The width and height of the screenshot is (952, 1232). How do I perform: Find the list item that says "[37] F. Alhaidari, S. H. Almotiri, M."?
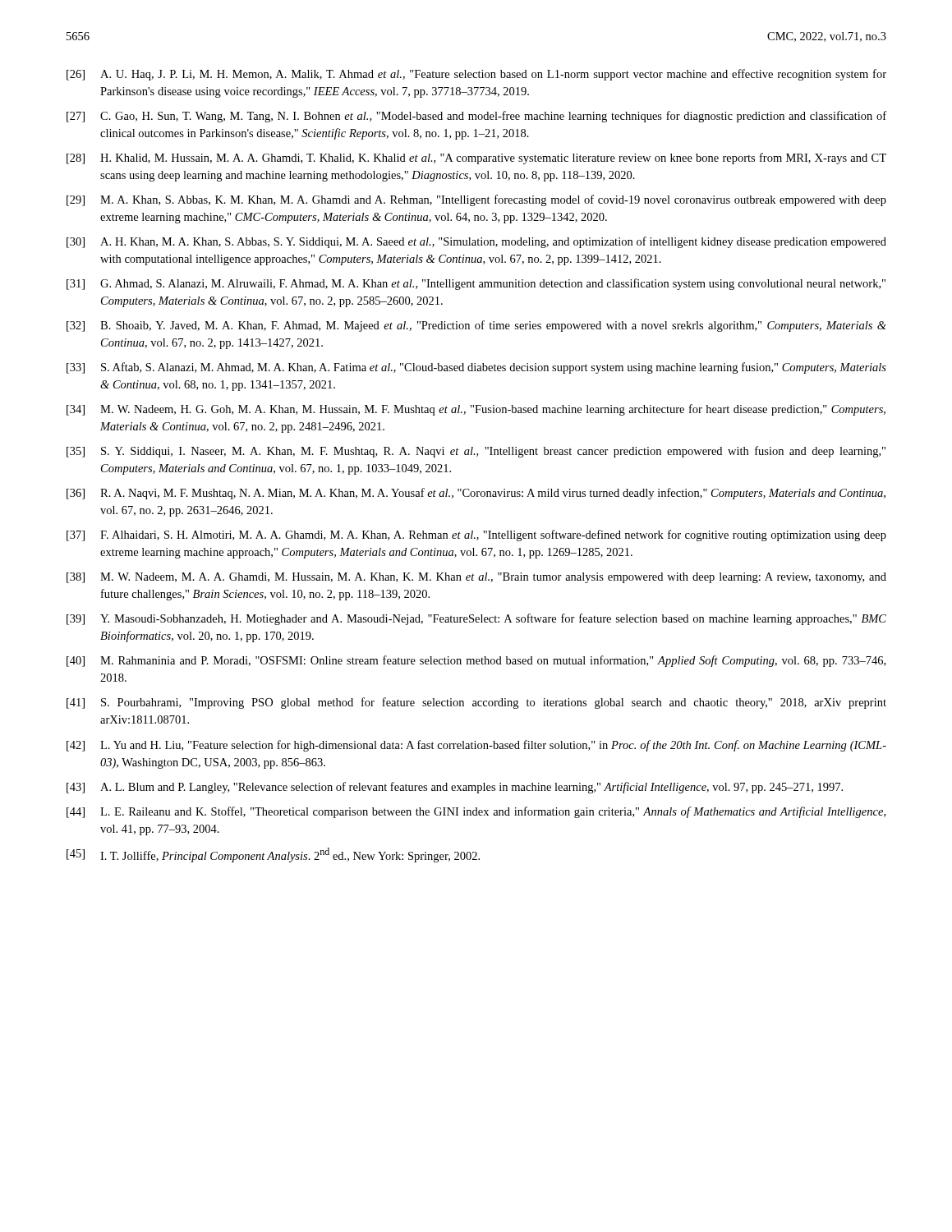[476, 544]
